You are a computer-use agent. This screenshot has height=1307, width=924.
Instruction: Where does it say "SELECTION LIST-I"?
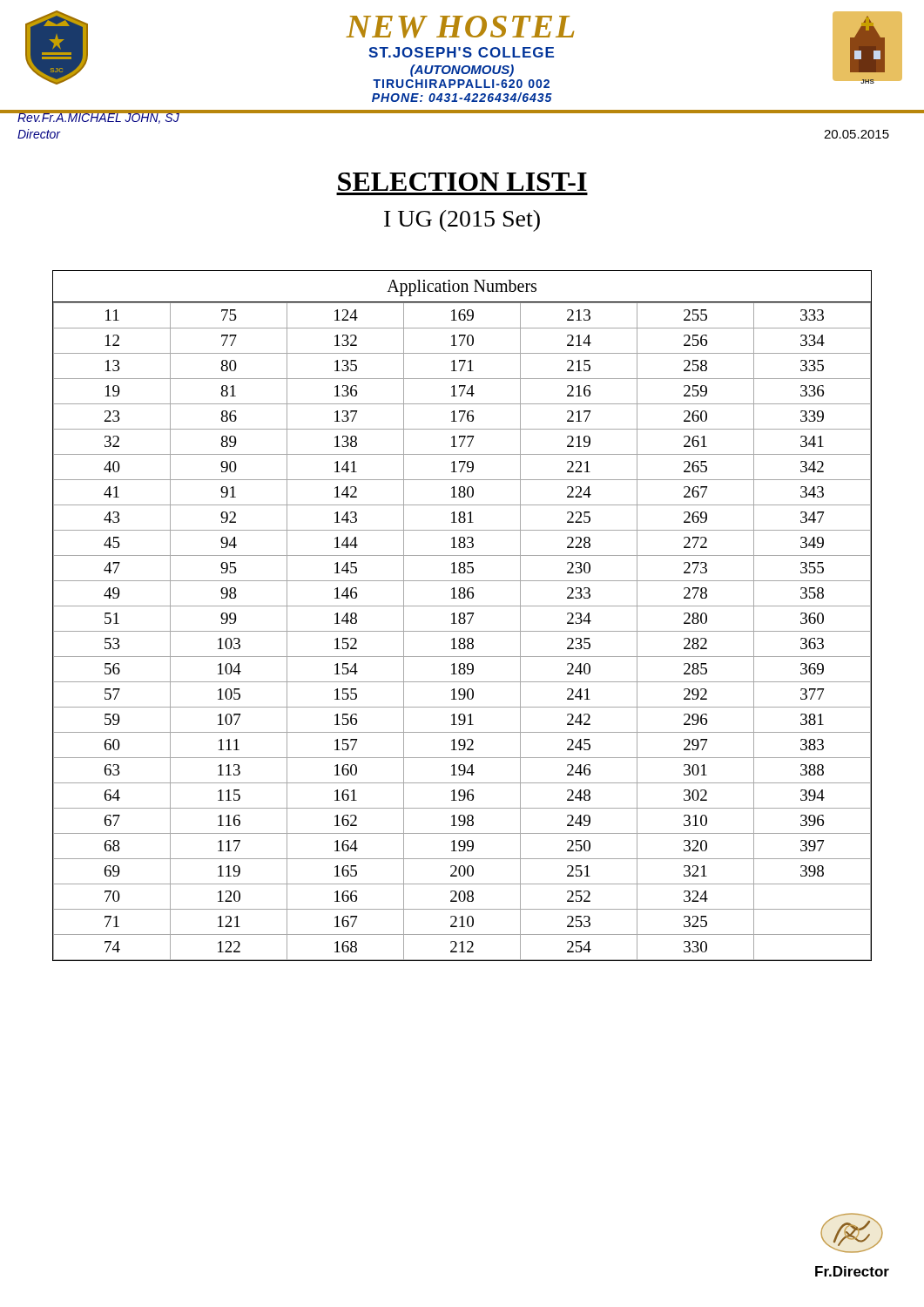point(462,182)
